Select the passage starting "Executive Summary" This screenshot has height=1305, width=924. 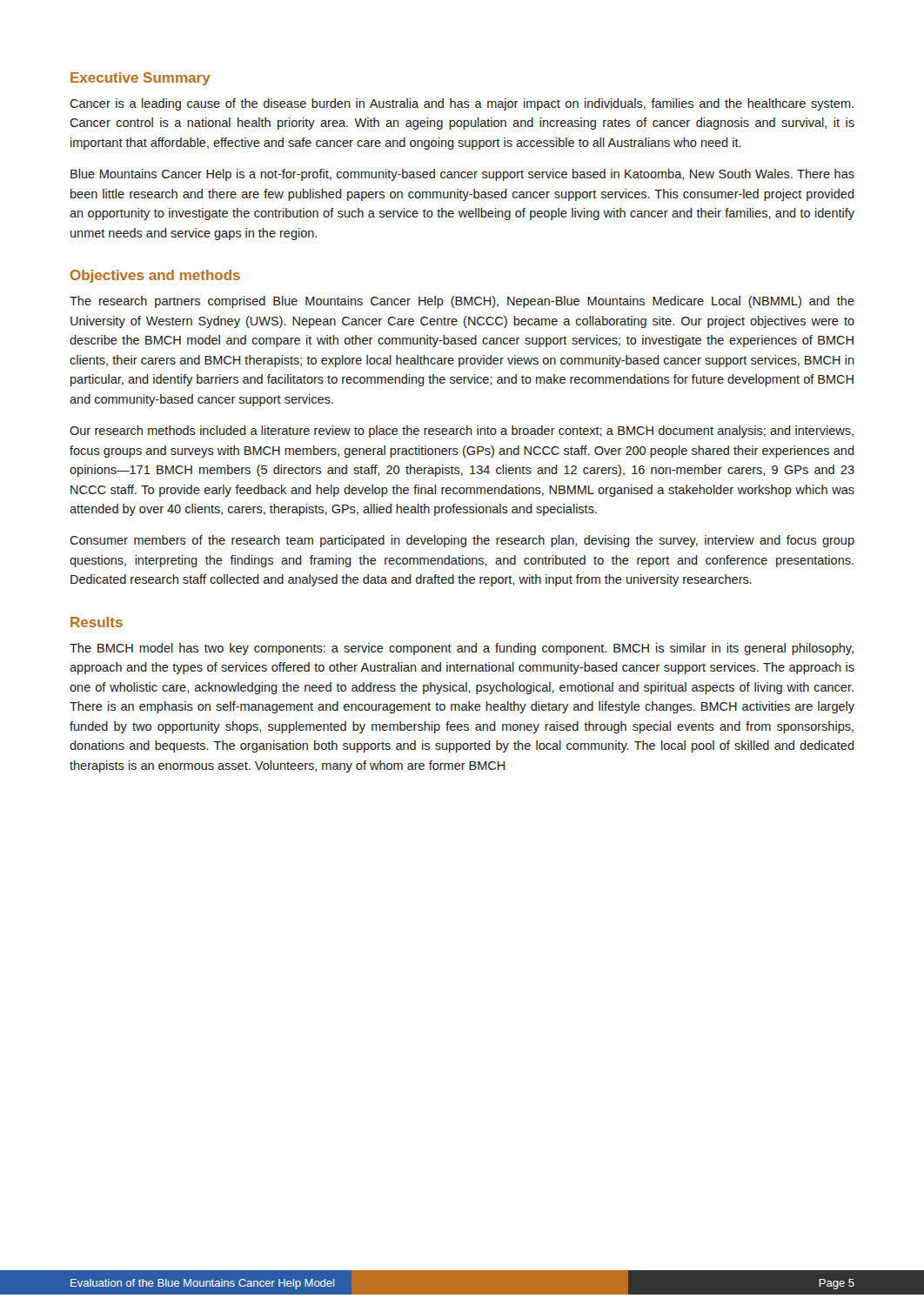(140, 78)
